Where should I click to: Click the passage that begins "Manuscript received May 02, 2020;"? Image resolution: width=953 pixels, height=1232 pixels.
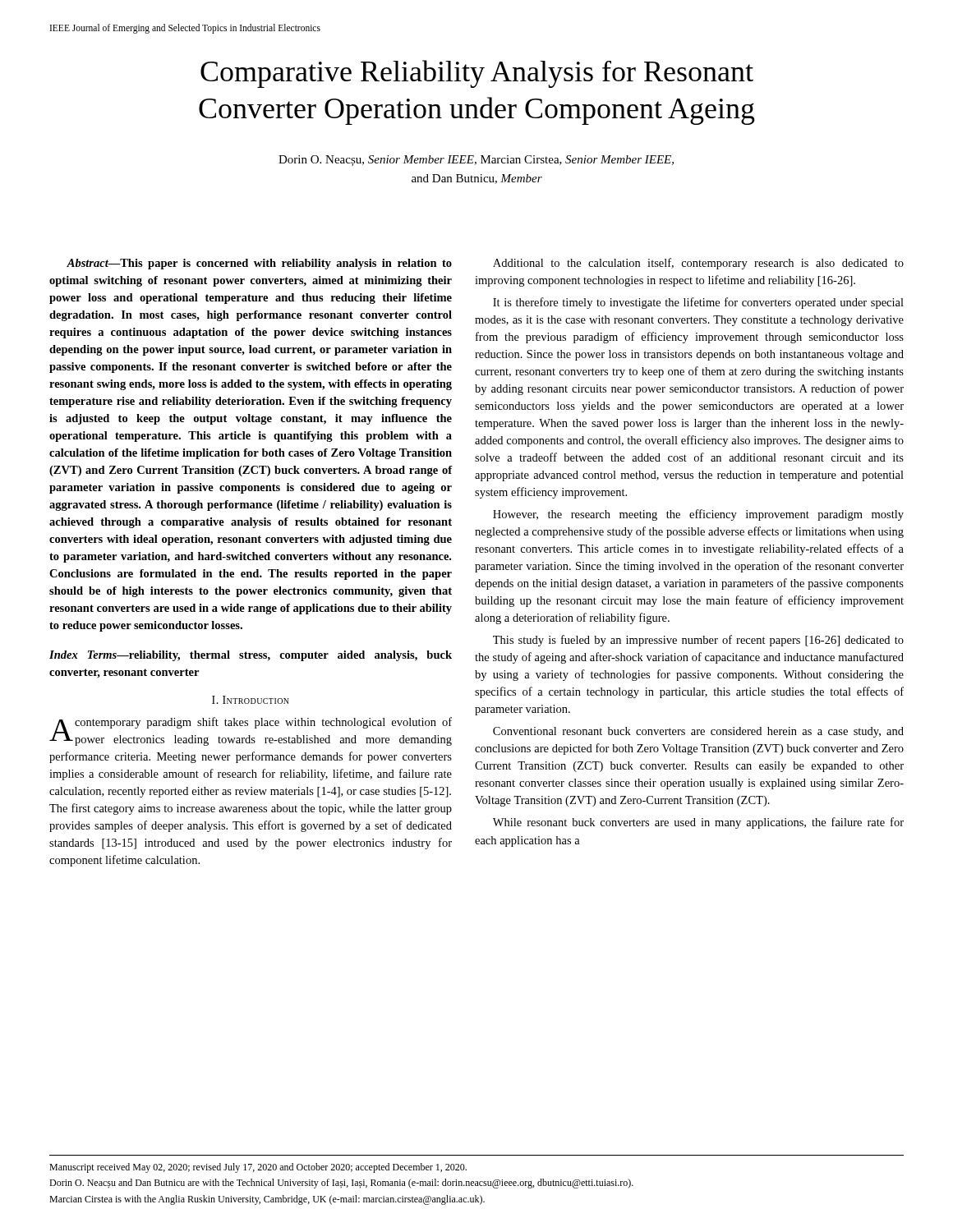(x=476, y=1183)
